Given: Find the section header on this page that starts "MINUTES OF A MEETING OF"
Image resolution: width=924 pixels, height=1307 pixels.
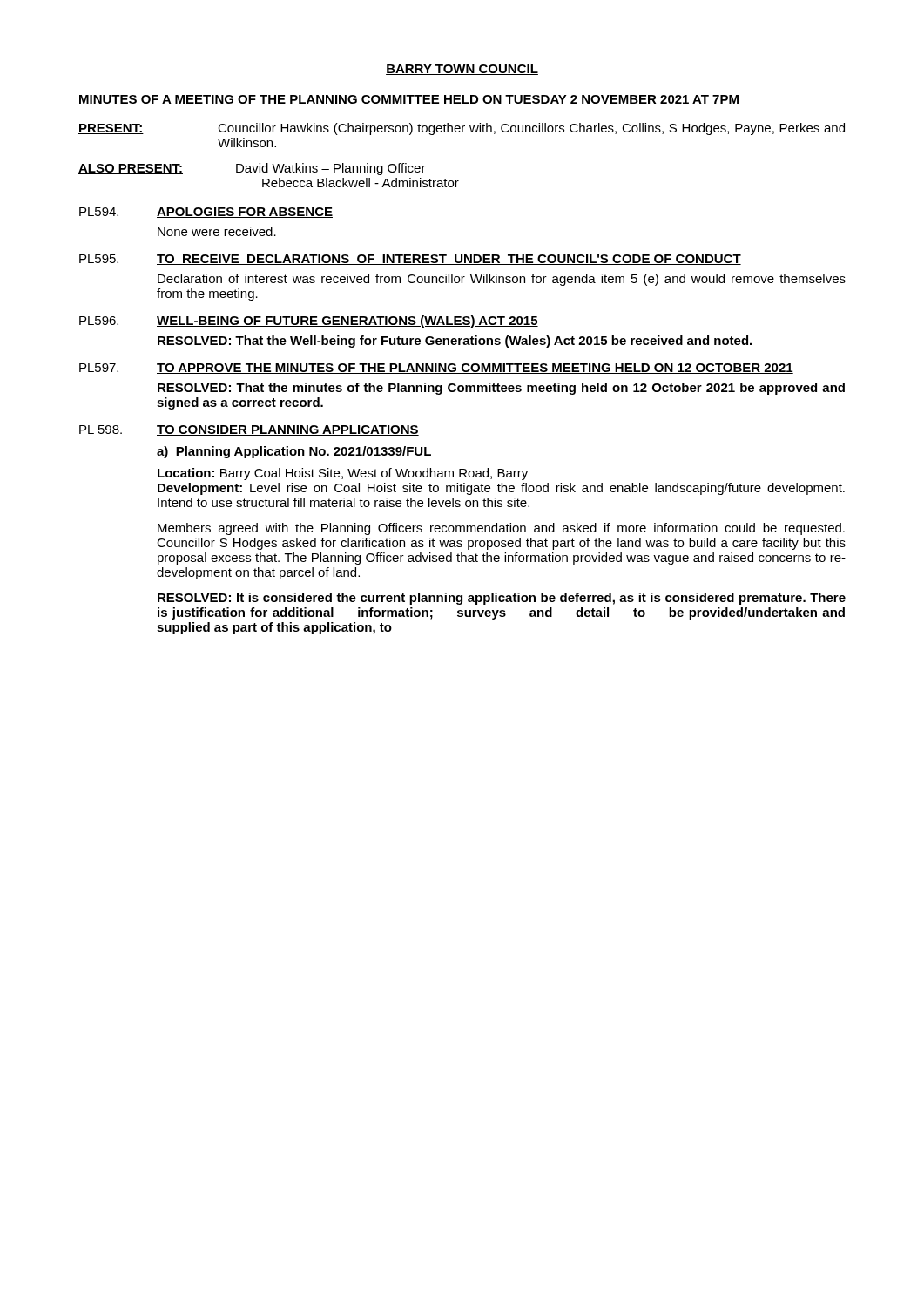Looking at the screenshot, I should click(x=409, y=99).
